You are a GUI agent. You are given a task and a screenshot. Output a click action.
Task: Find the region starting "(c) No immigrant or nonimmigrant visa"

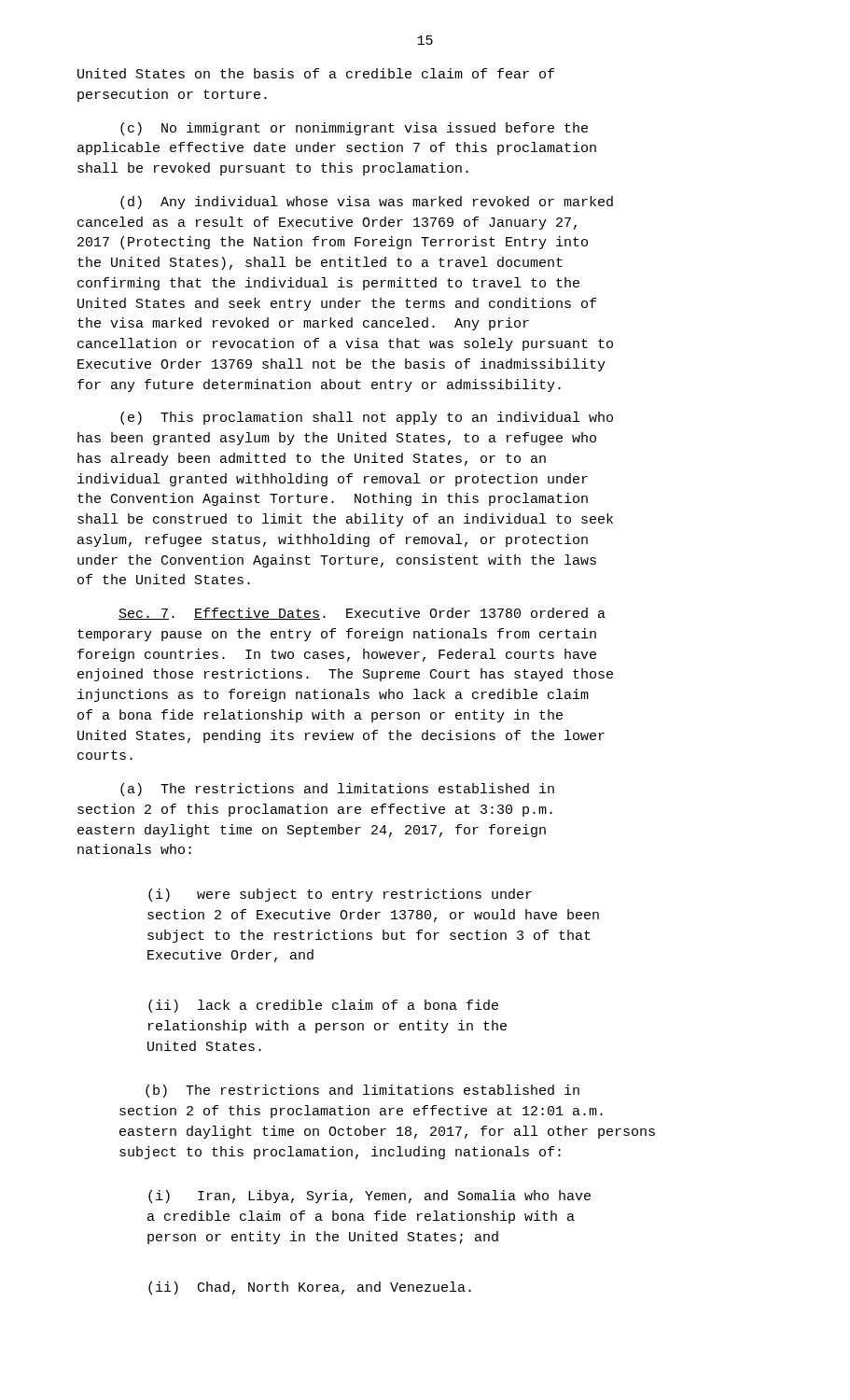pyautogui.click(x=337, y=149)
